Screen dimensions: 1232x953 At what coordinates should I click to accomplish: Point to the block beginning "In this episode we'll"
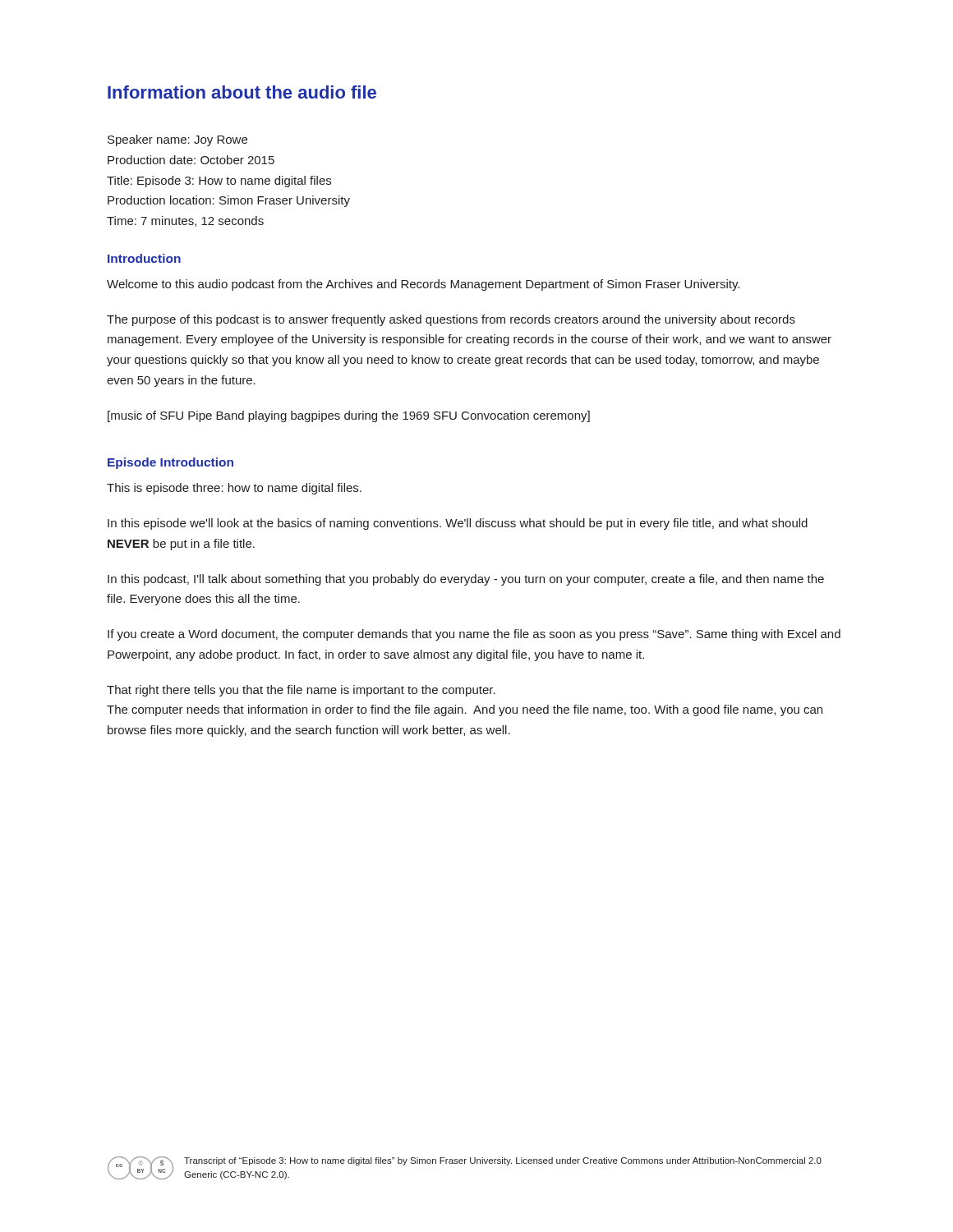click(457, 533)
